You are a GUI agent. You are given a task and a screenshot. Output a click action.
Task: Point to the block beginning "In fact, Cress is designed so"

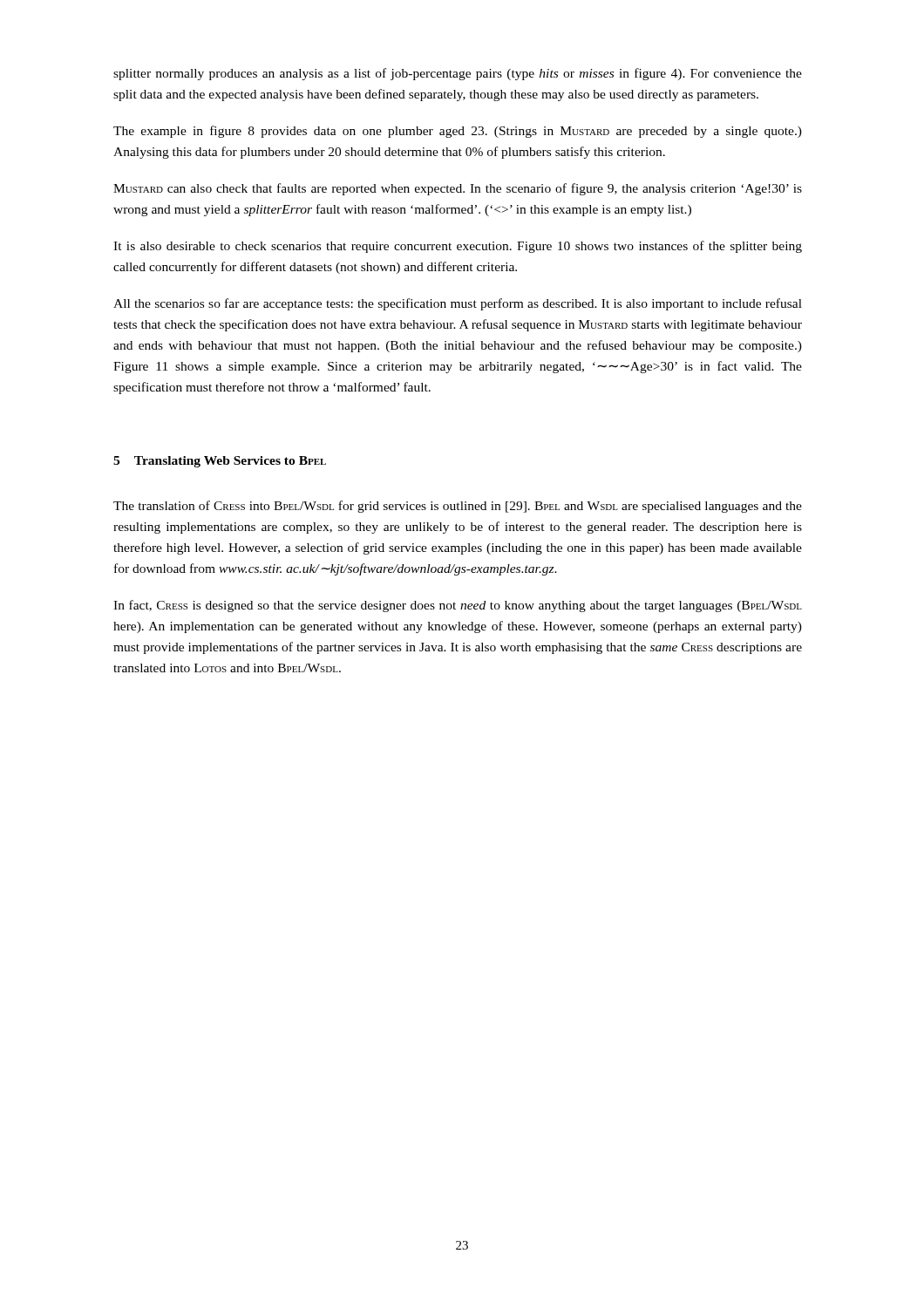click(x=458, y=636)
